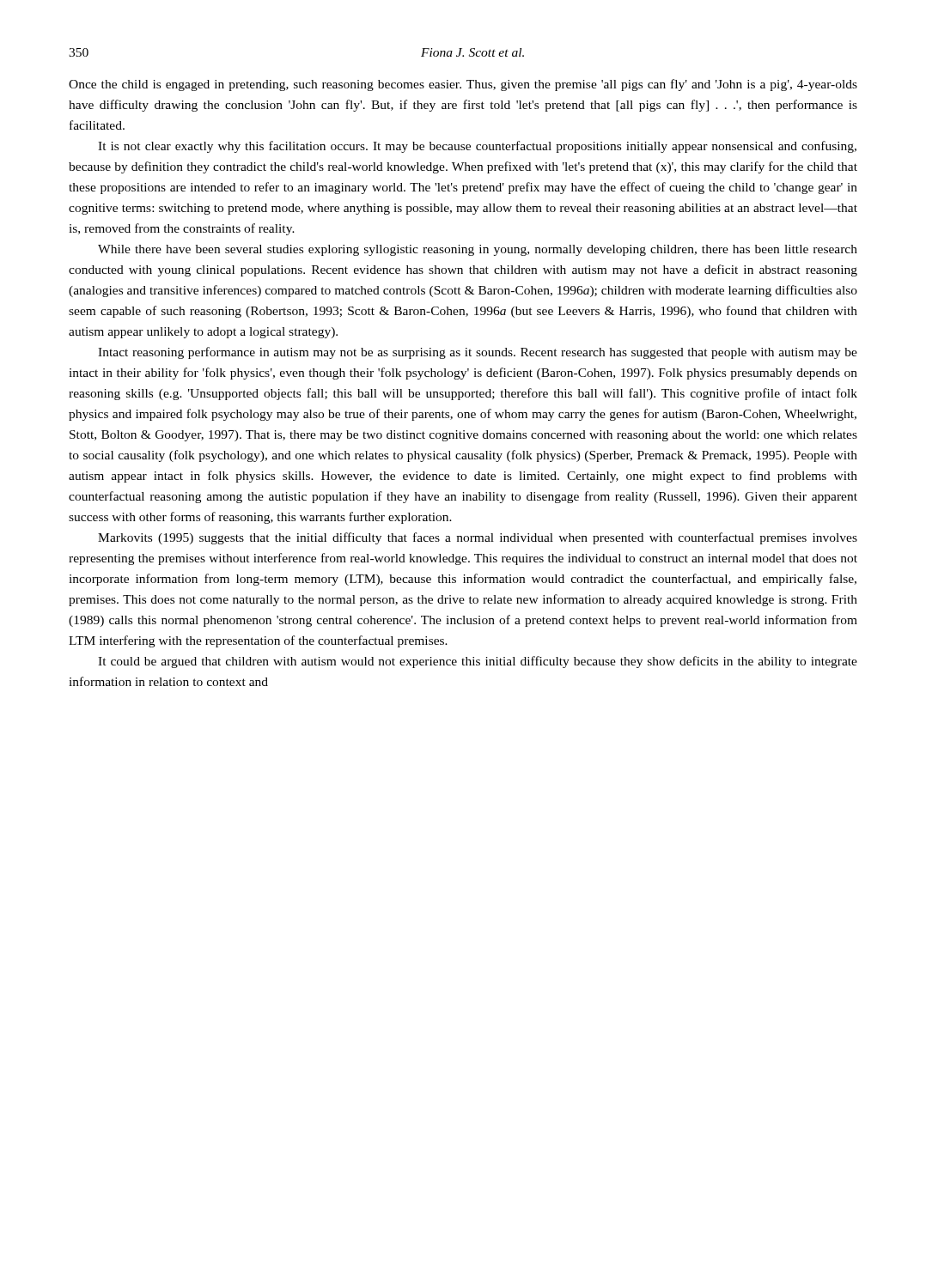Image resolution: width=926 pixels, height=1288 pixels.
Task: Locate the block of text that opens with "Once the child is engaged in"
Action: coord(463,105)
